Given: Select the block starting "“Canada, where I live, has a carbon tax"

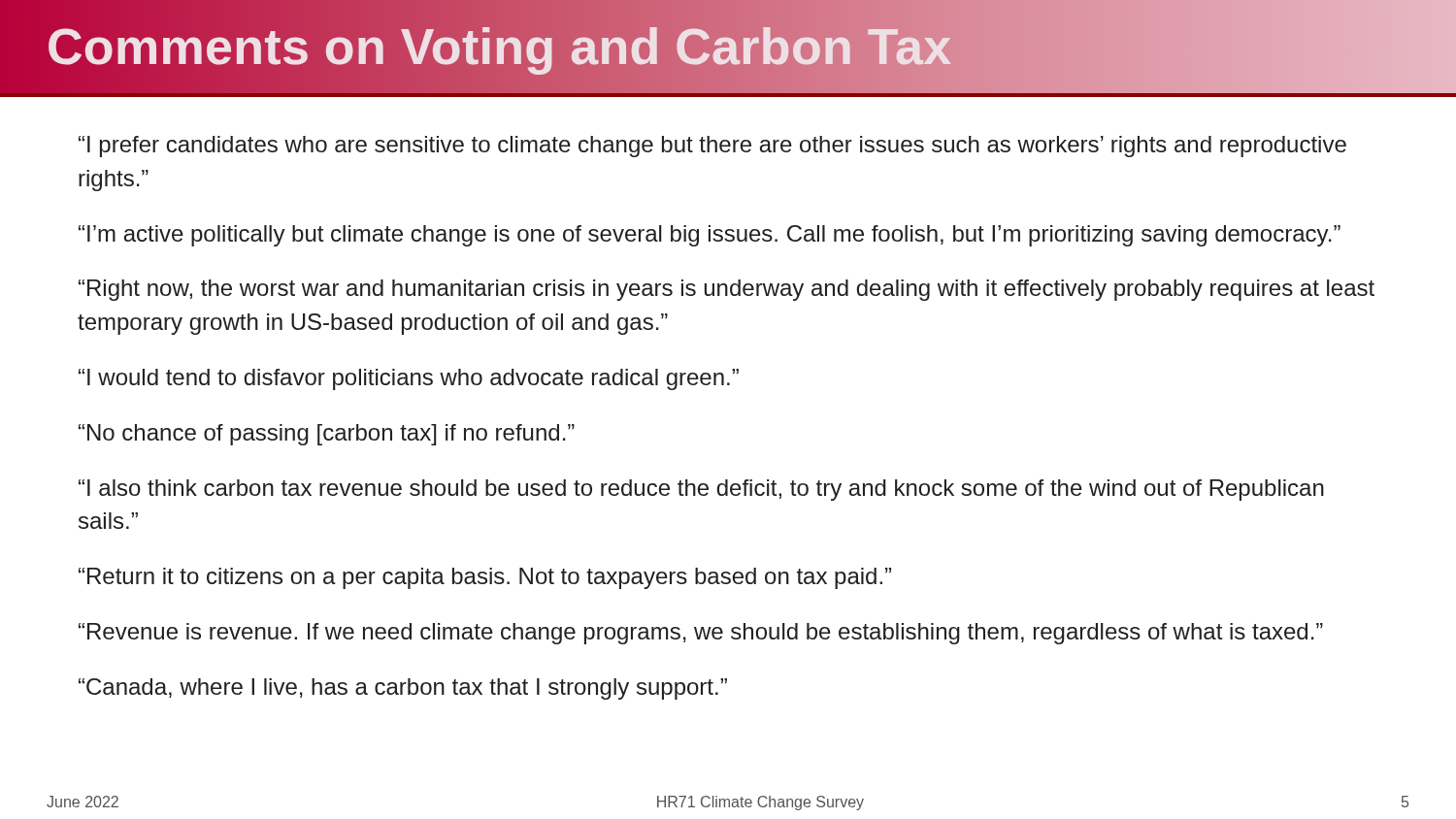Looking at the screenshot, I should [403, 686].
